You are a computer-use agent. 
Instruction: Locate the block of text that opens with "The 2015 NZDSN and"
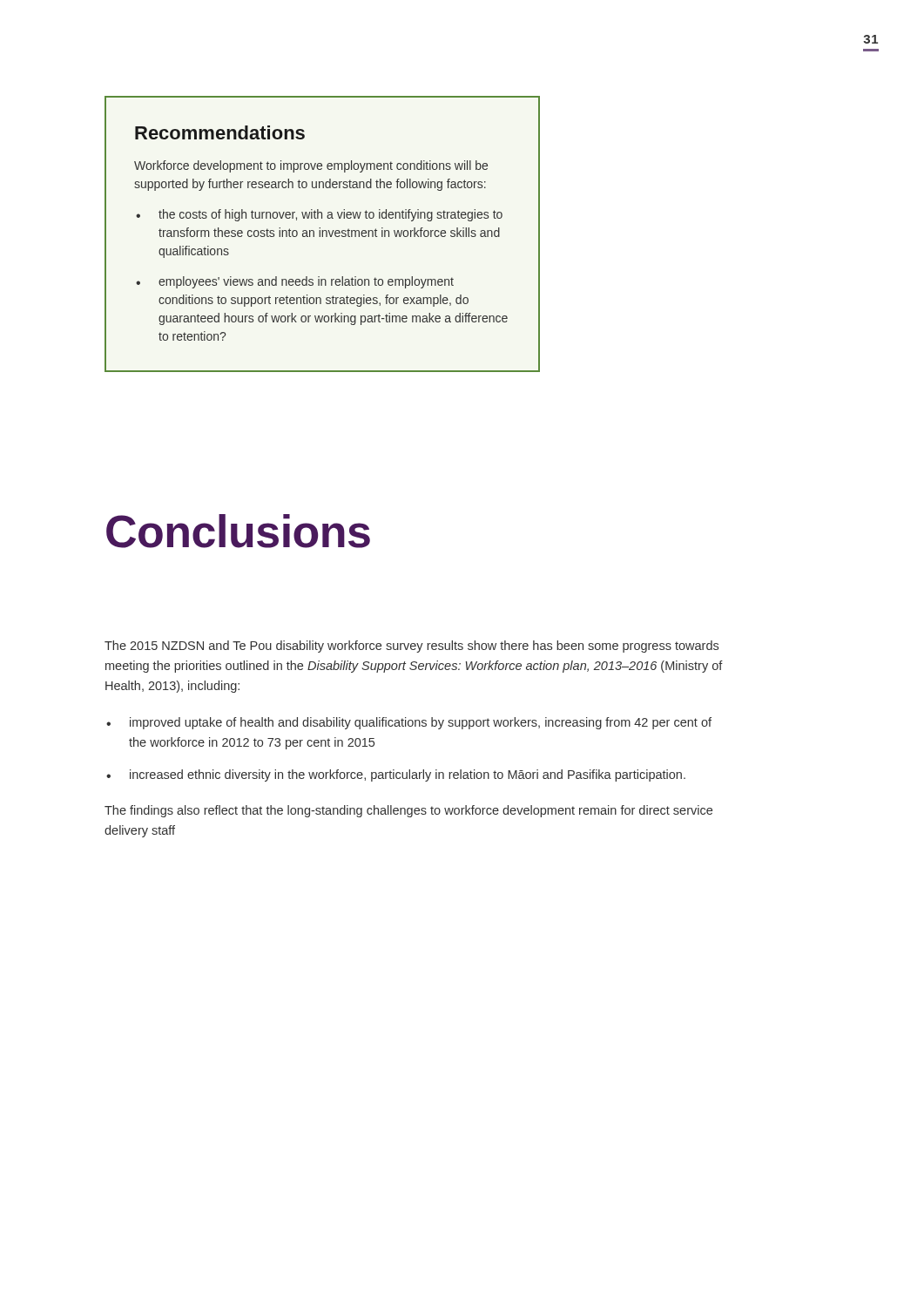[x=418, y=666]
